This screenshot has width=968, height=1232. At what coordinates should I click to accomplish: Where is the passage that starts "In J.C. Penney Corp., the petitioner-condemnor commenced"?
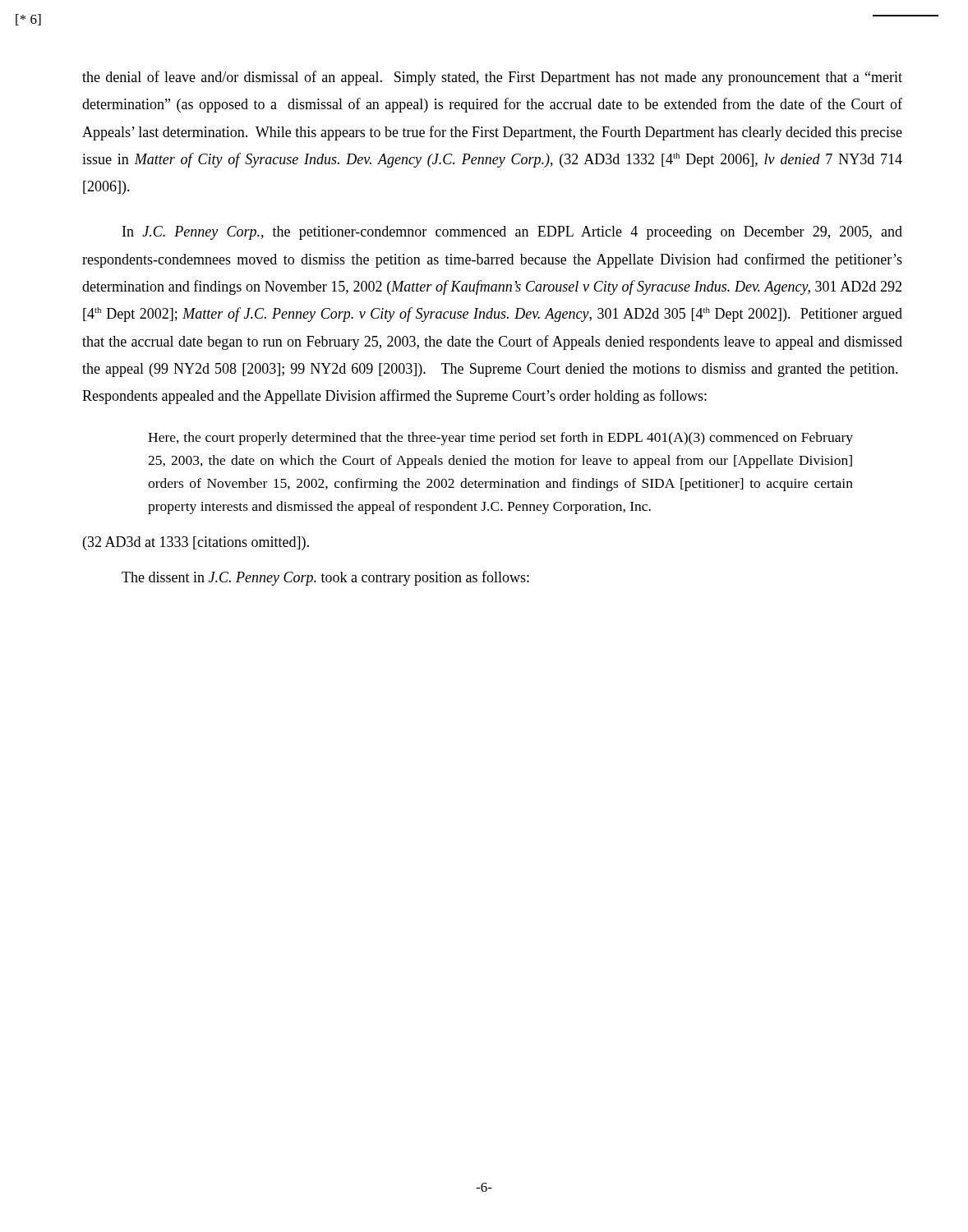pos(492,314)
